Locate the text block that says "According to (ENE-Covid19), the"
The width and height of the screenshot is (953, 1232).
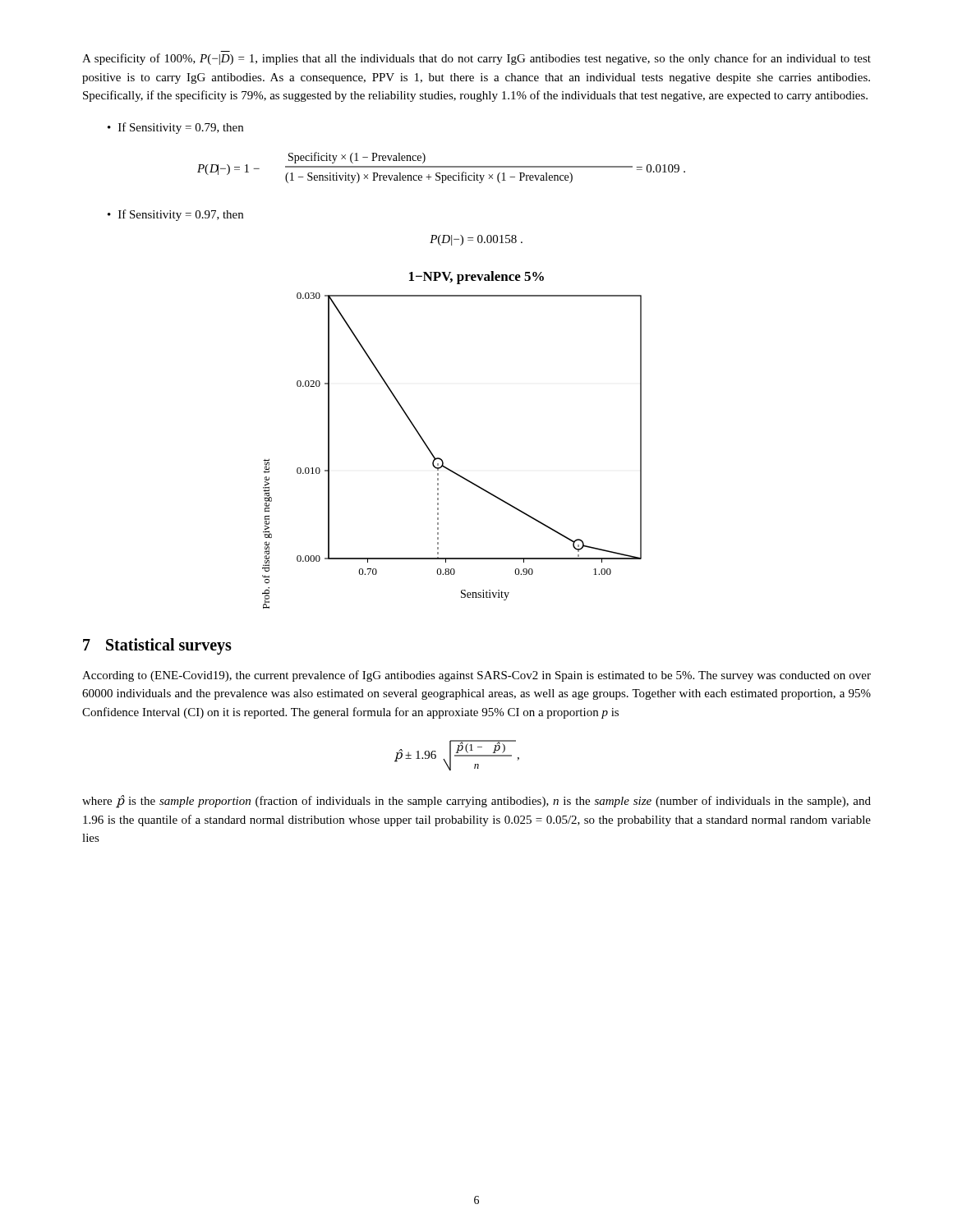tap(476, 693)
